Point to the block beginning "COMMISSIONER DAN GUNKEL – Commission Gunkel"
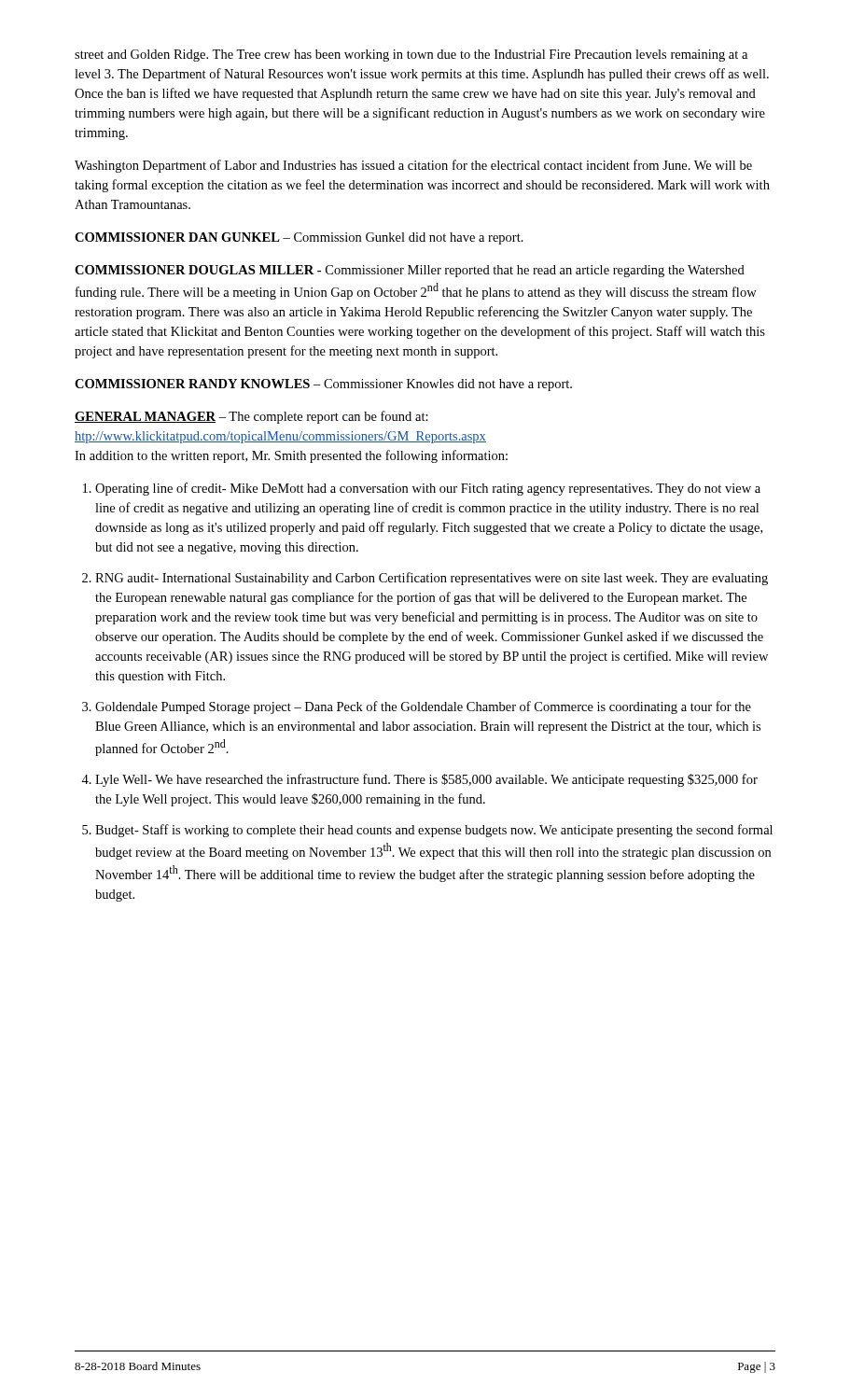Screen dimensions: 1400x850 299,237
